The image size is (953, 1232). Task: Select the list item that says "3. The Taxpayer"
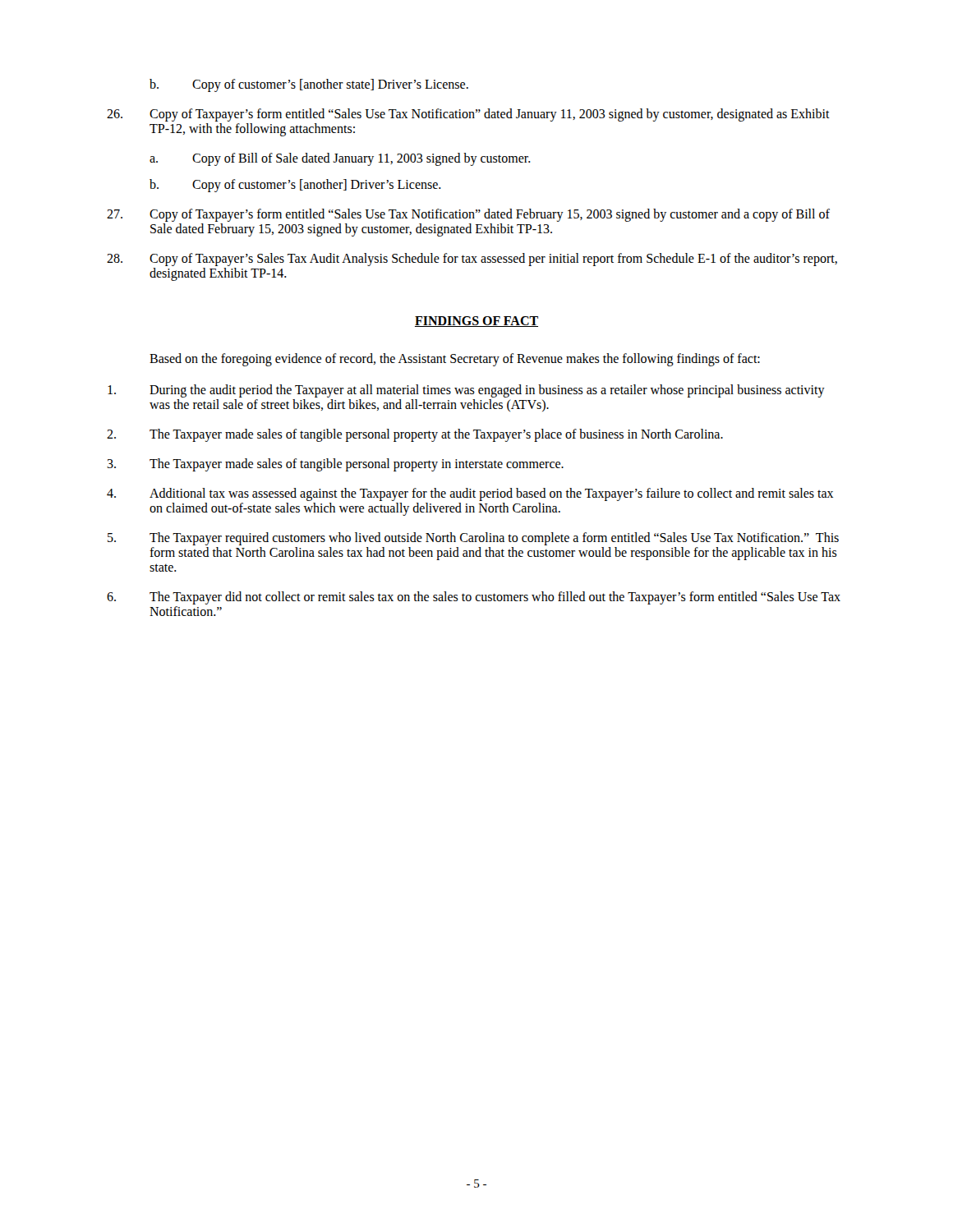point(476,464)
